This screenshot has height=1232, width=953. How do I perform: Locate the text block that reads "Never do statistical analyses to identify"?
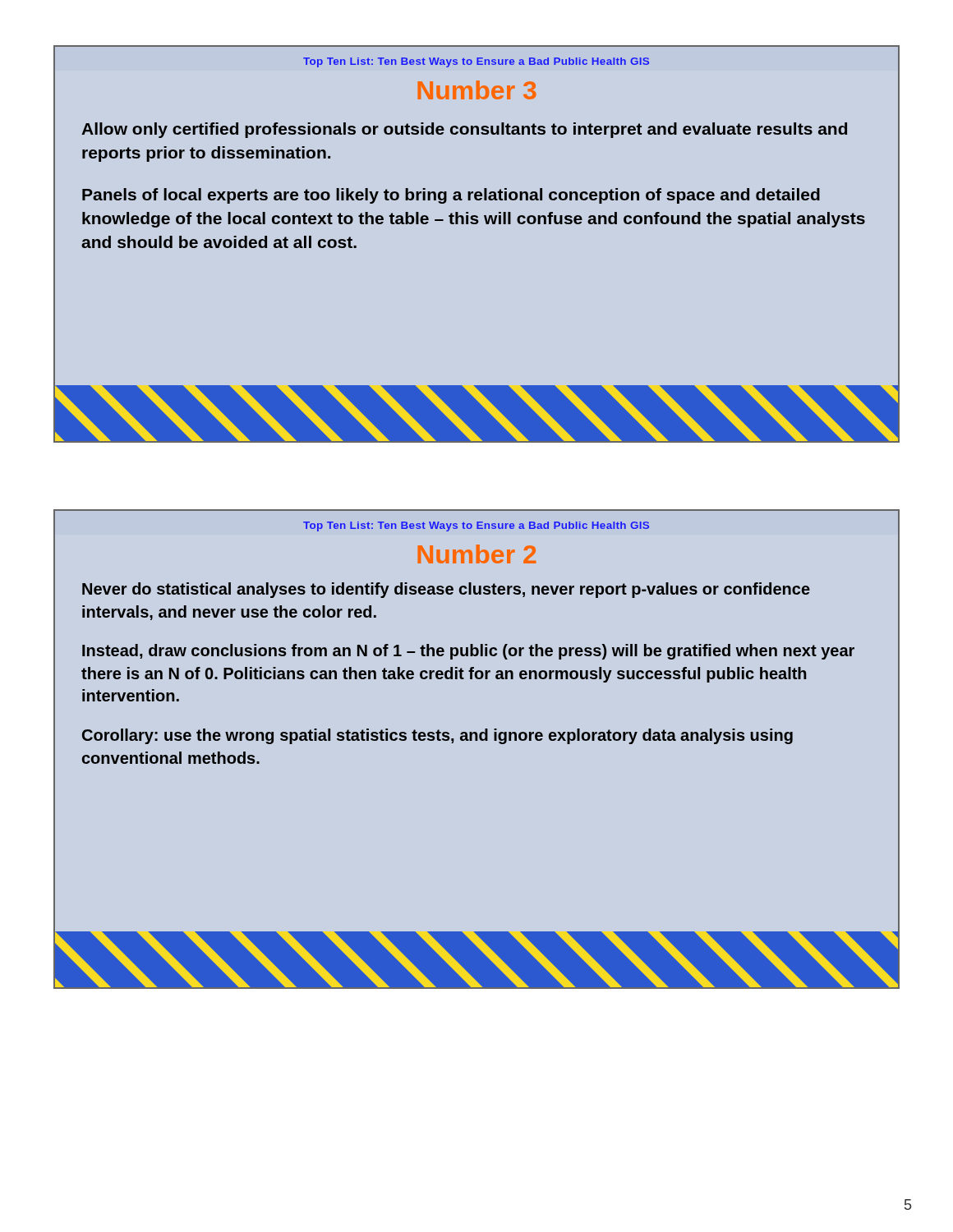pos(446,600)
